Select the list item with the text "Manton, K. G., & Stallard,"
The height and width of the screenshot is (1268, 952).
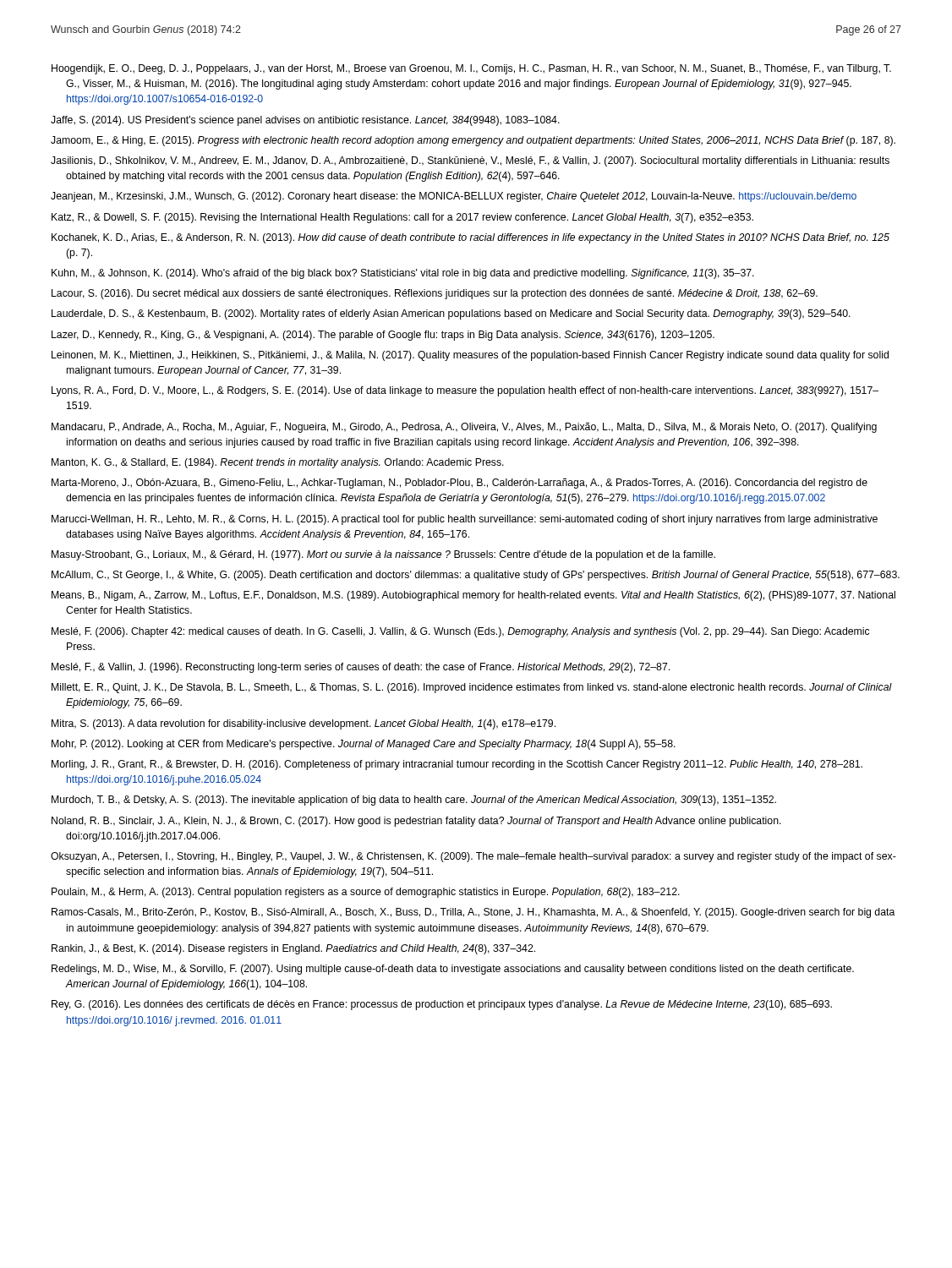coord(278,462)
